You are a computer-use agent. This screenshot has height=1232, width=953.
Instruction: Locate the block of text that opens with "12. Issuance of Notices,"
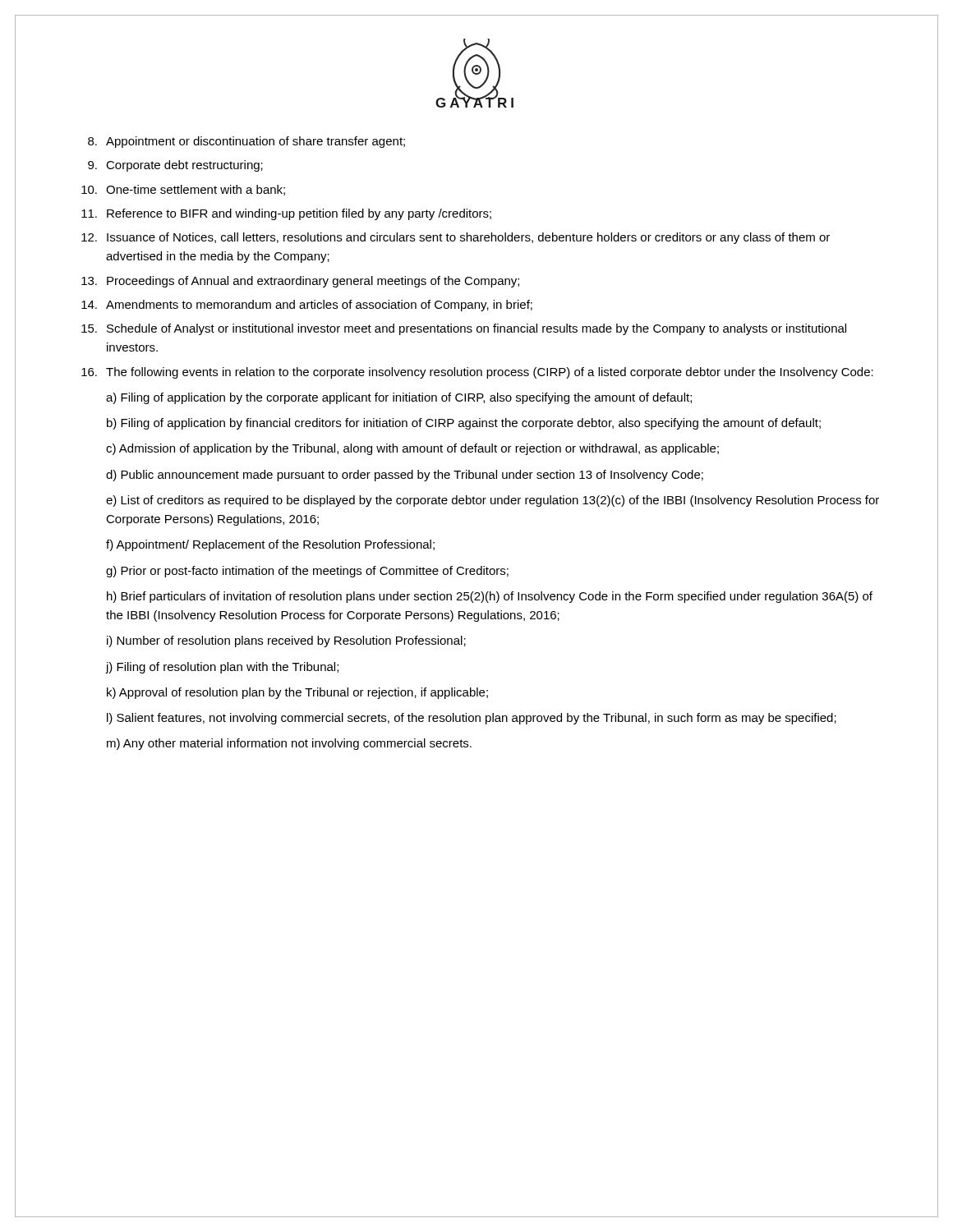point(476,247)
